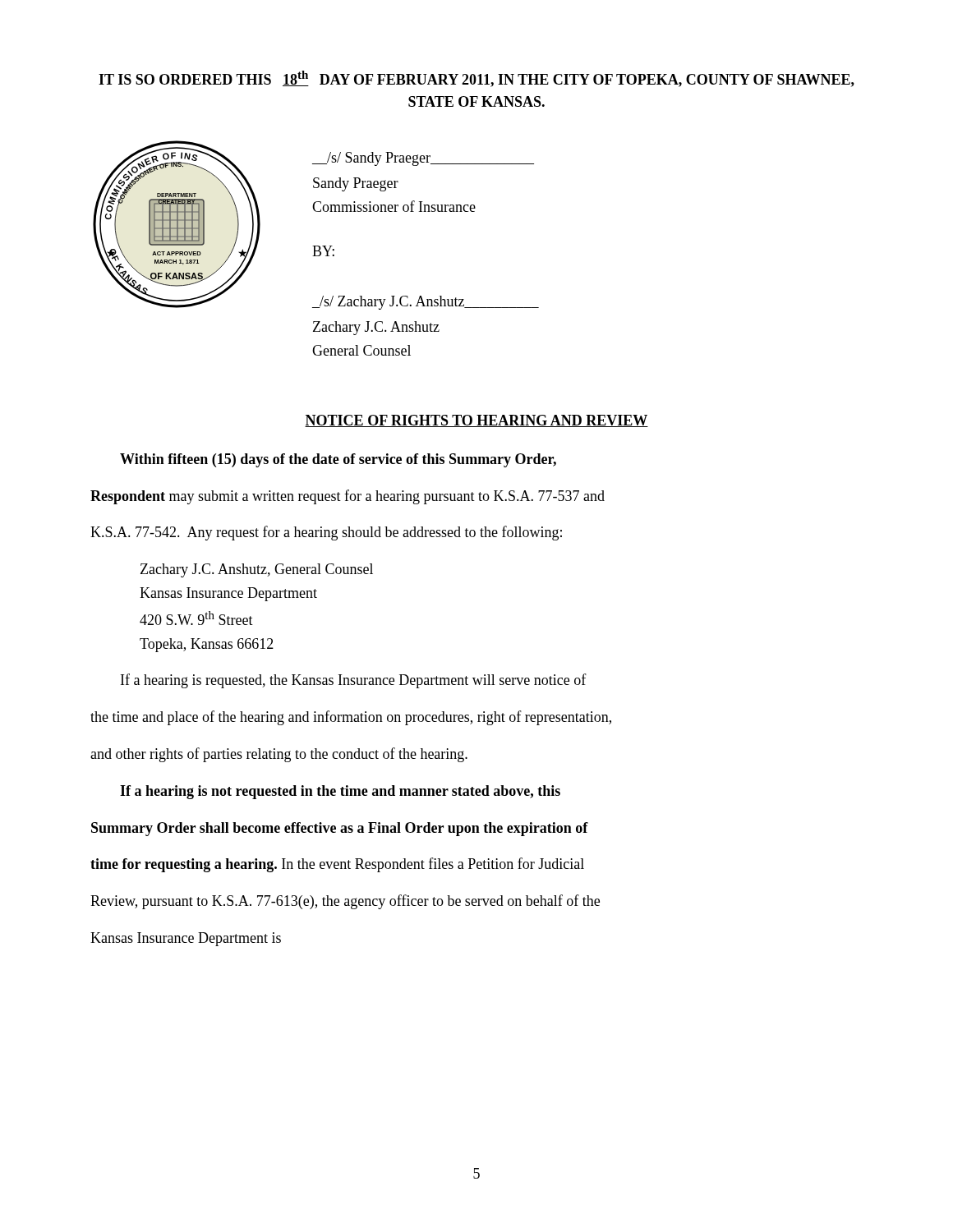The image size is (953, 1232).
Task: Find the passage starting "Zachary J.C. Anshutz, General Counsel Kansas"
Action: pyautogui.click(x=257, y=606)
